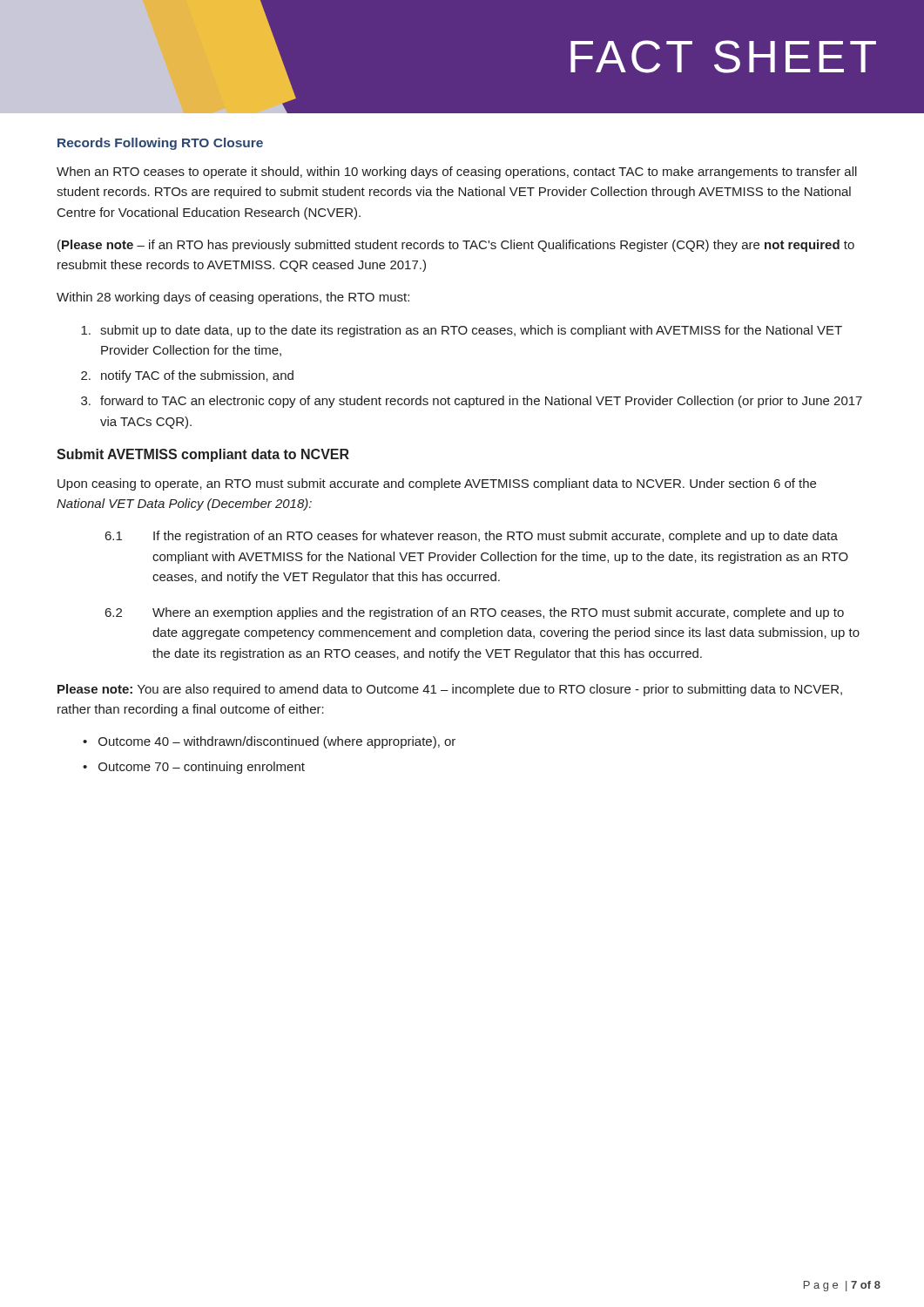The width and height of the screenshot is (924, 1307).
Task: Select the block starting "Upon ceasing to operate, an RTO must"
Action: click(462, 493)
